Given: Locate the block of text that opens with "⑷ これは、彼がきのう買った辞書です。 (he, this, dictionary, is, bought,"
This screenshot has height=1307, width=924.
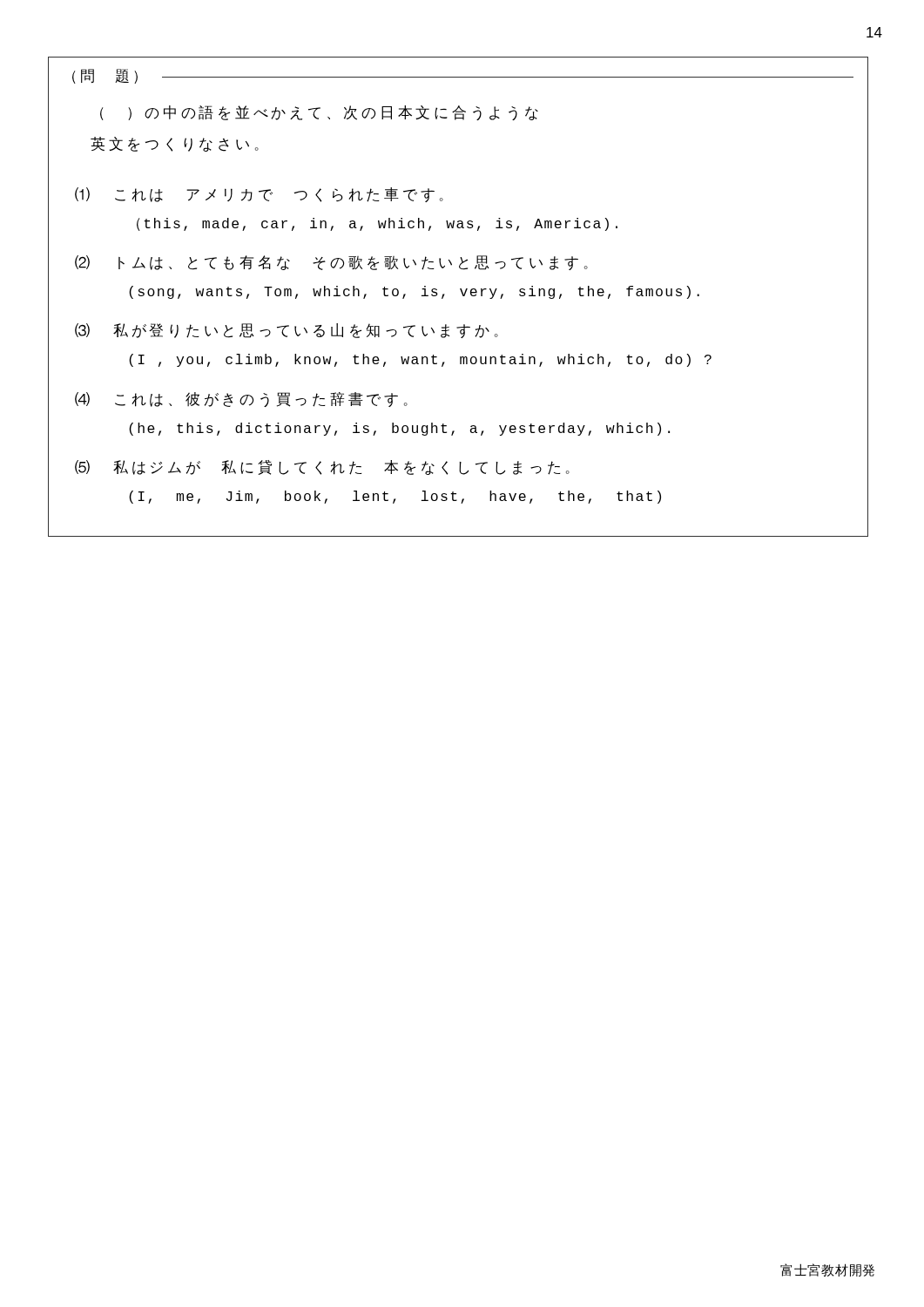Looking at the screenshot, I should point(241,400).
